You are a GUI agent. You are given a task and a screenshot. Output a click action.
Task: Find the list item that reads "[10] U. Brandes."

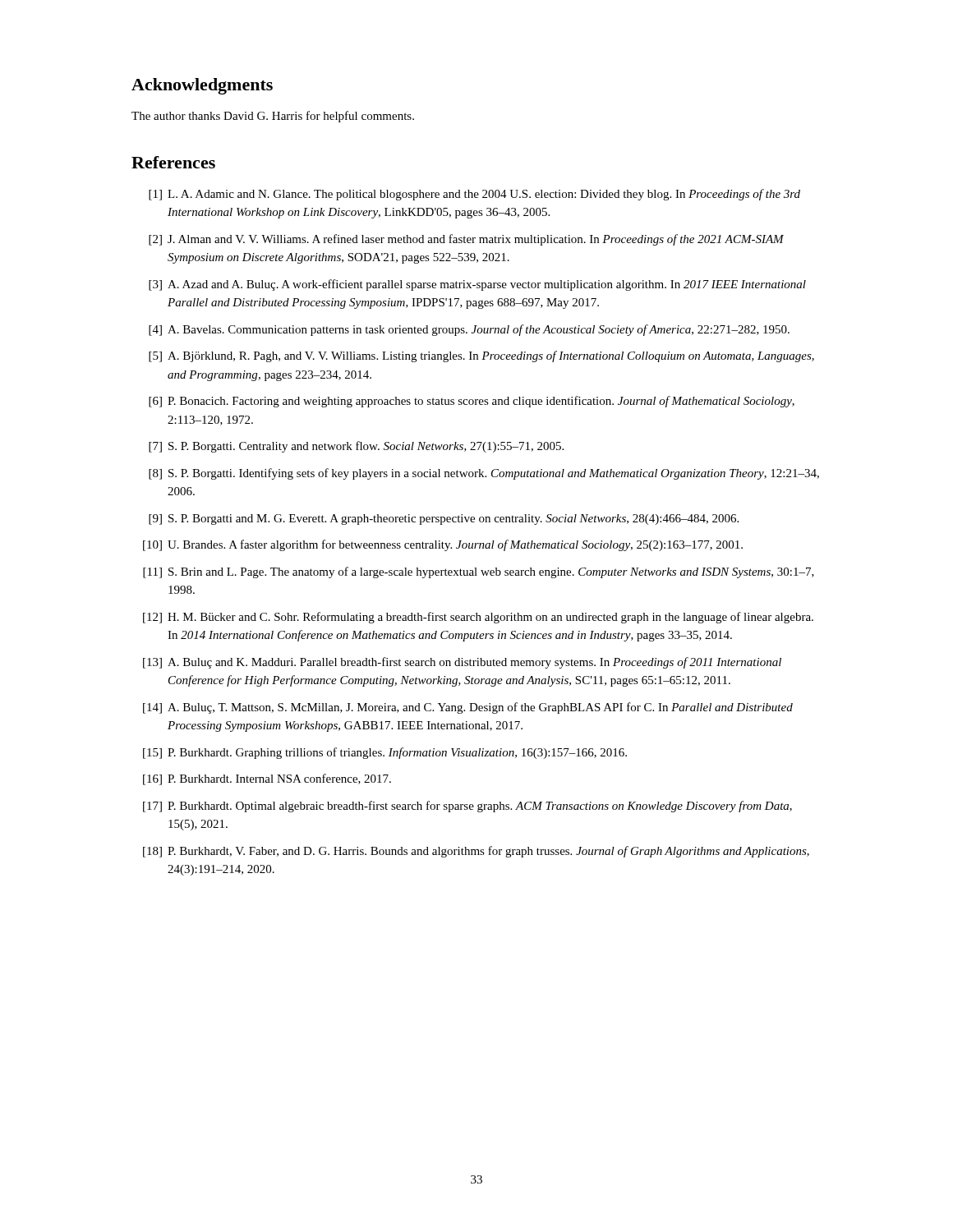476,545
